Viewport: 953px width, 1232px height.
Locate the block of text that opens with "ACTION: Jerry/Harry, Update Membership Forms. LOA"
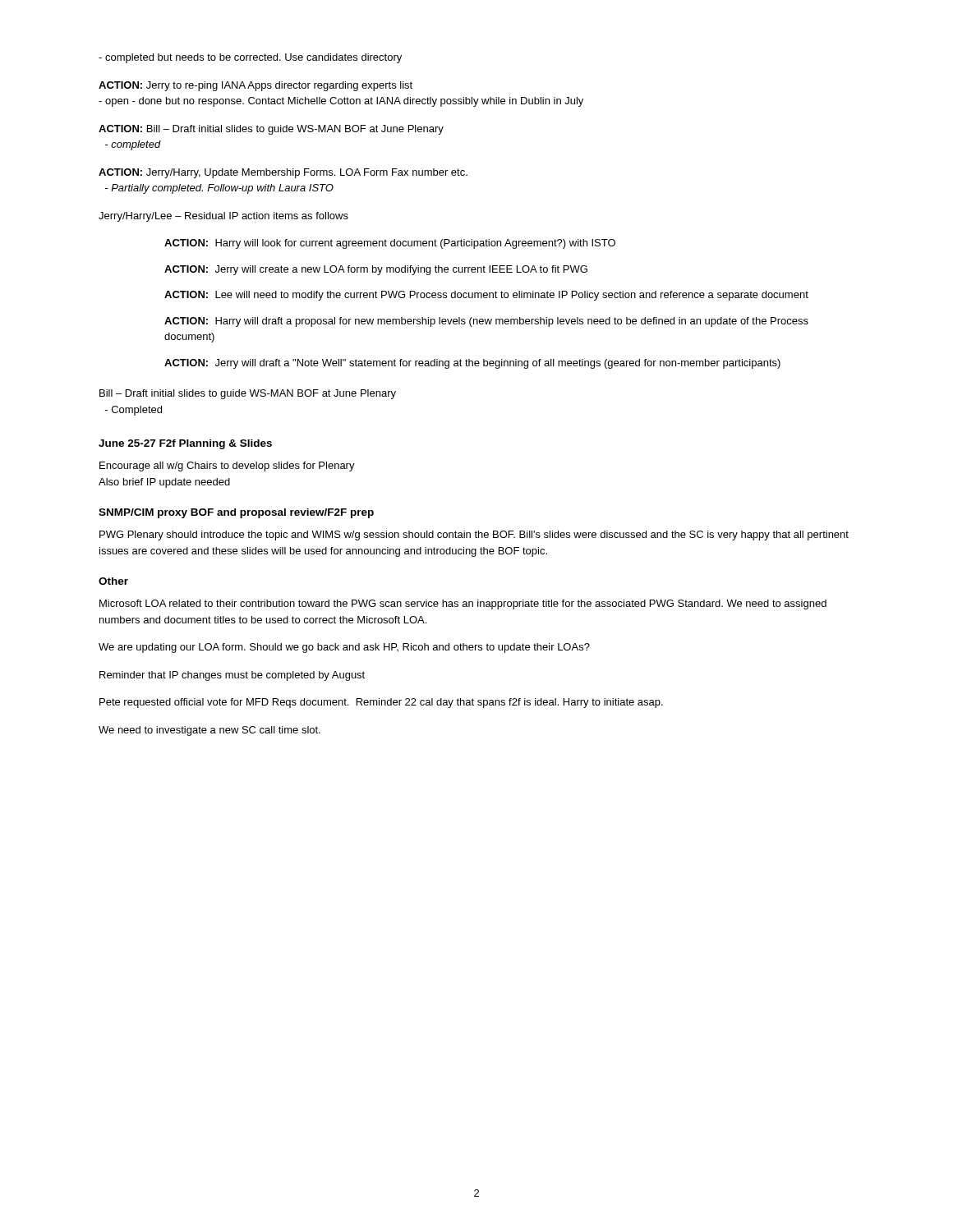pos(283,180)
